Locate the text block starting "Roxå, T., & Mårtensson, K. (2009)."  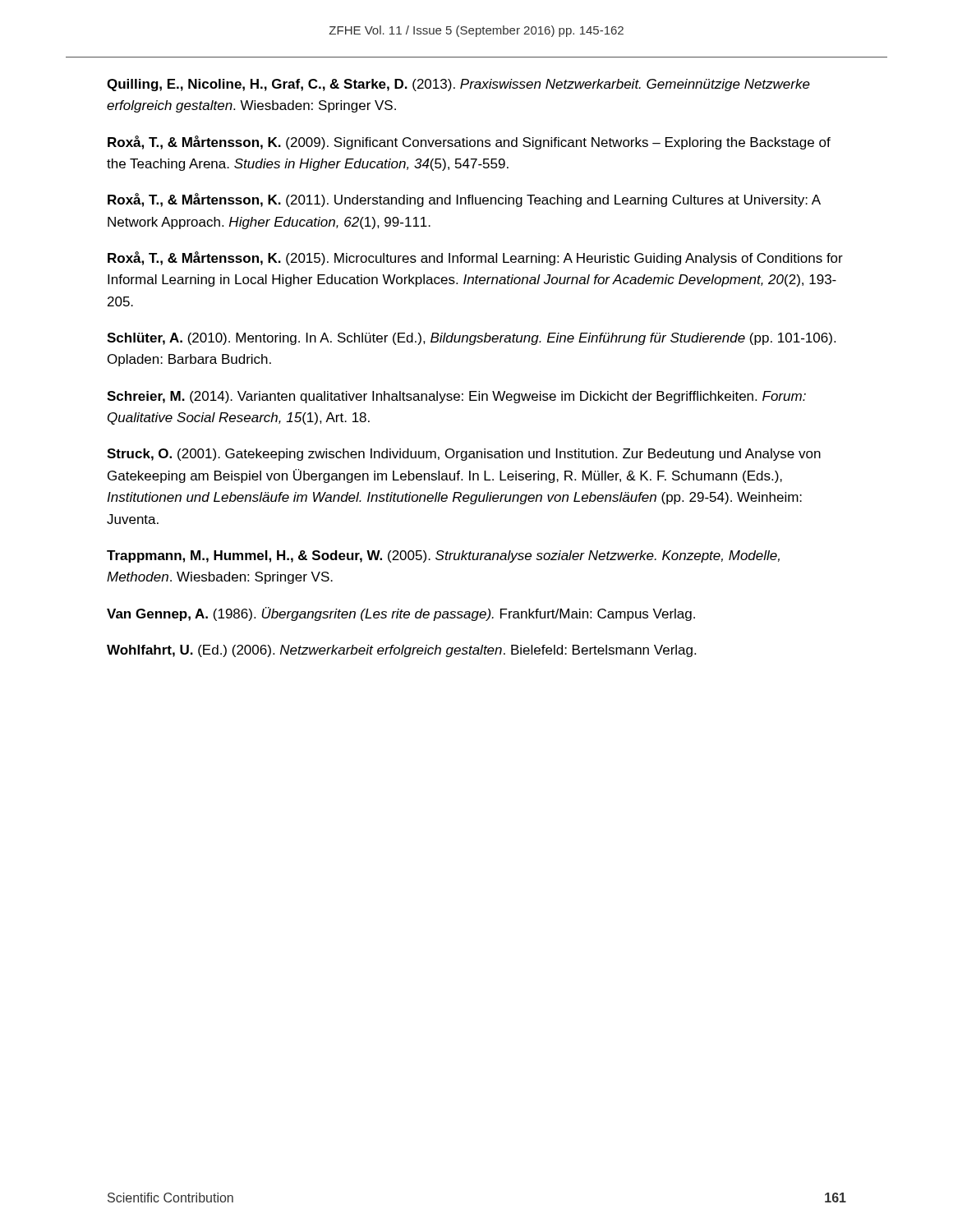(x=469, y=153)
